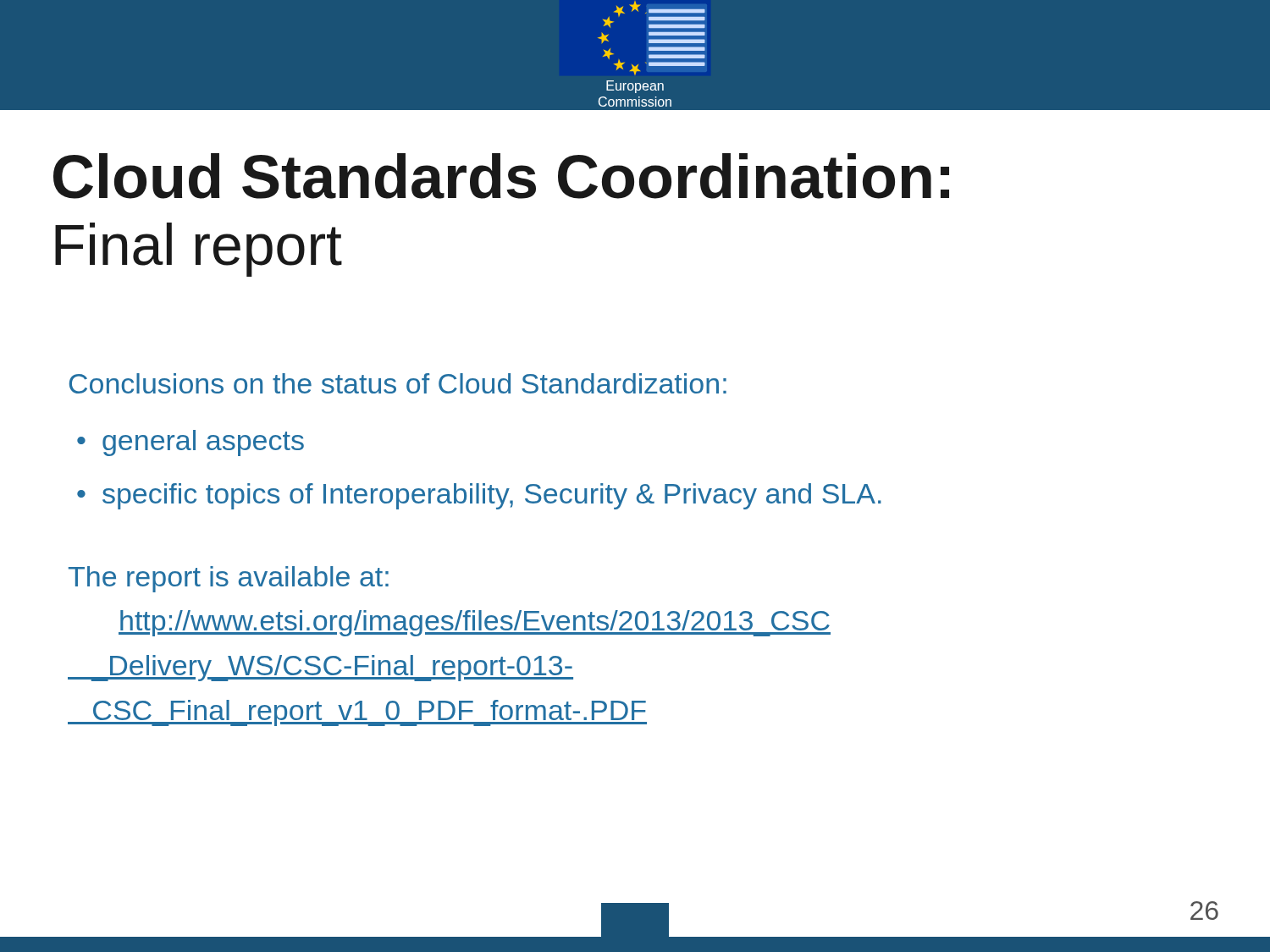1270x952 pixels.
Task: Click on the logo
Action: click(635, 55)
